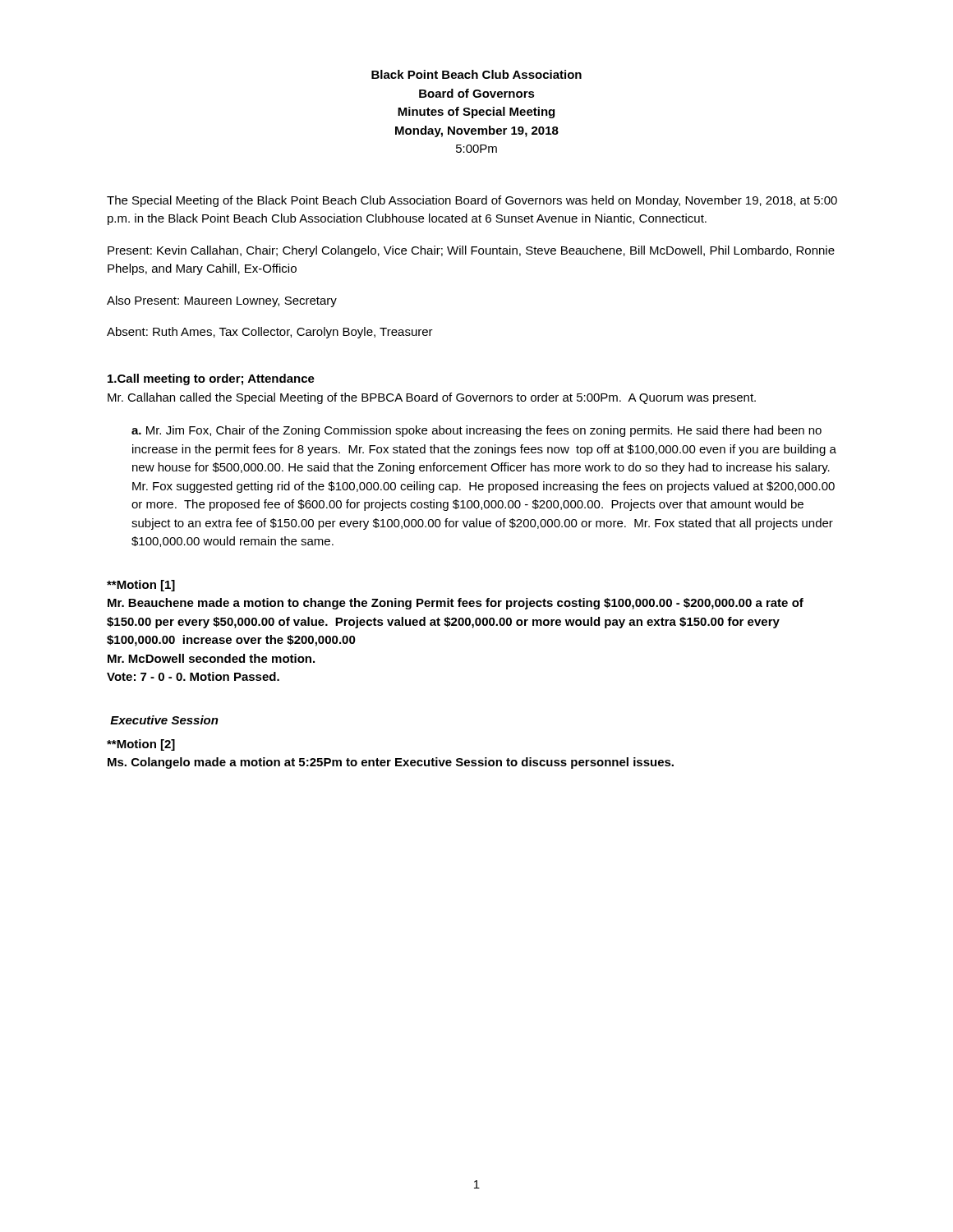Navigate to the passage starting "a. Mr. Jim Fox, Chair of"
The width and height of the screenshot is (953, 1232).
tap(484, 485)
